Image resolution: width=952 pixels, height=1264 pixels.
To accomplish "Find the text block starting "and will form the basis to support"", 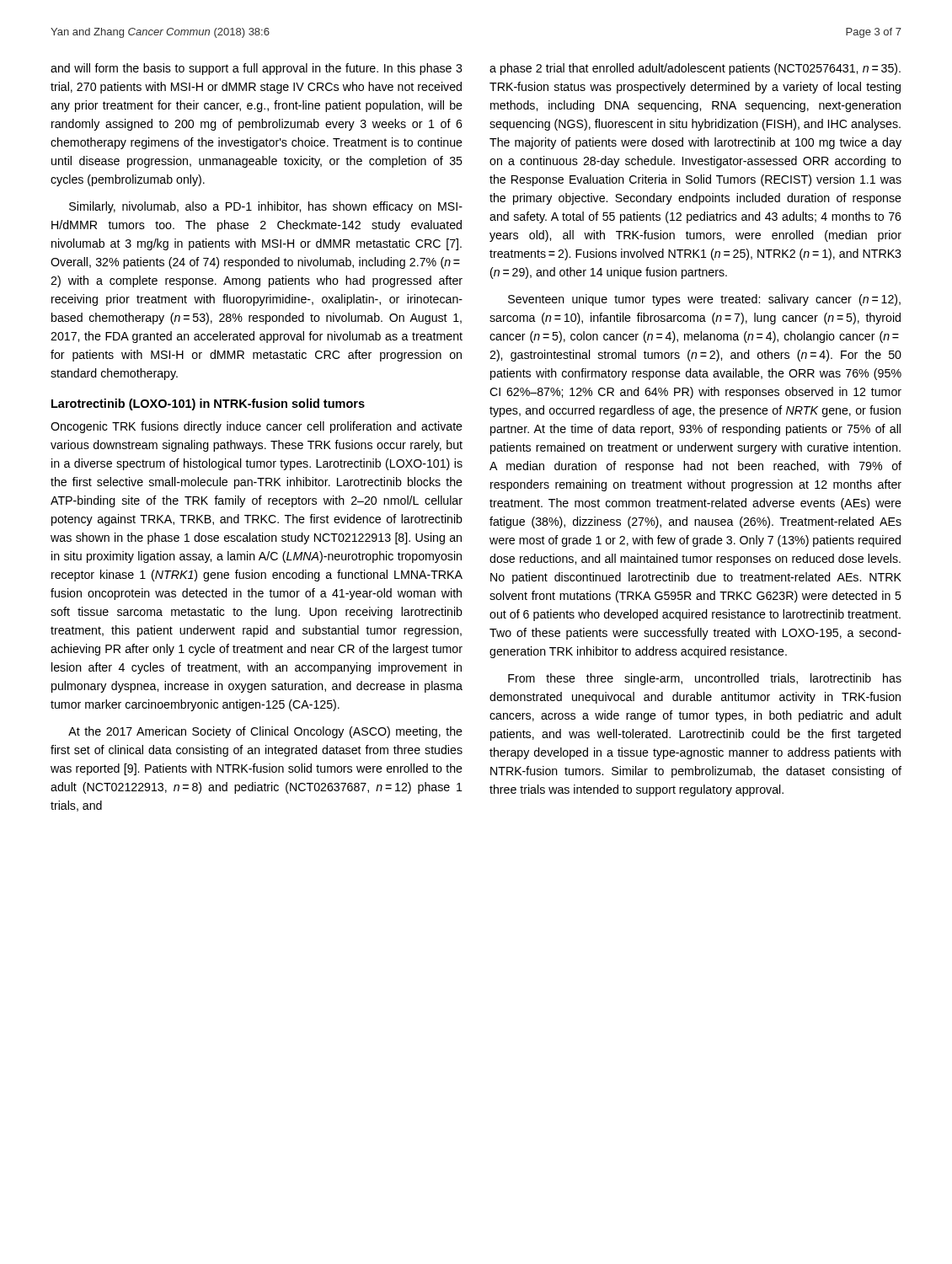I will pyautogui.click(x=257, y=124).
